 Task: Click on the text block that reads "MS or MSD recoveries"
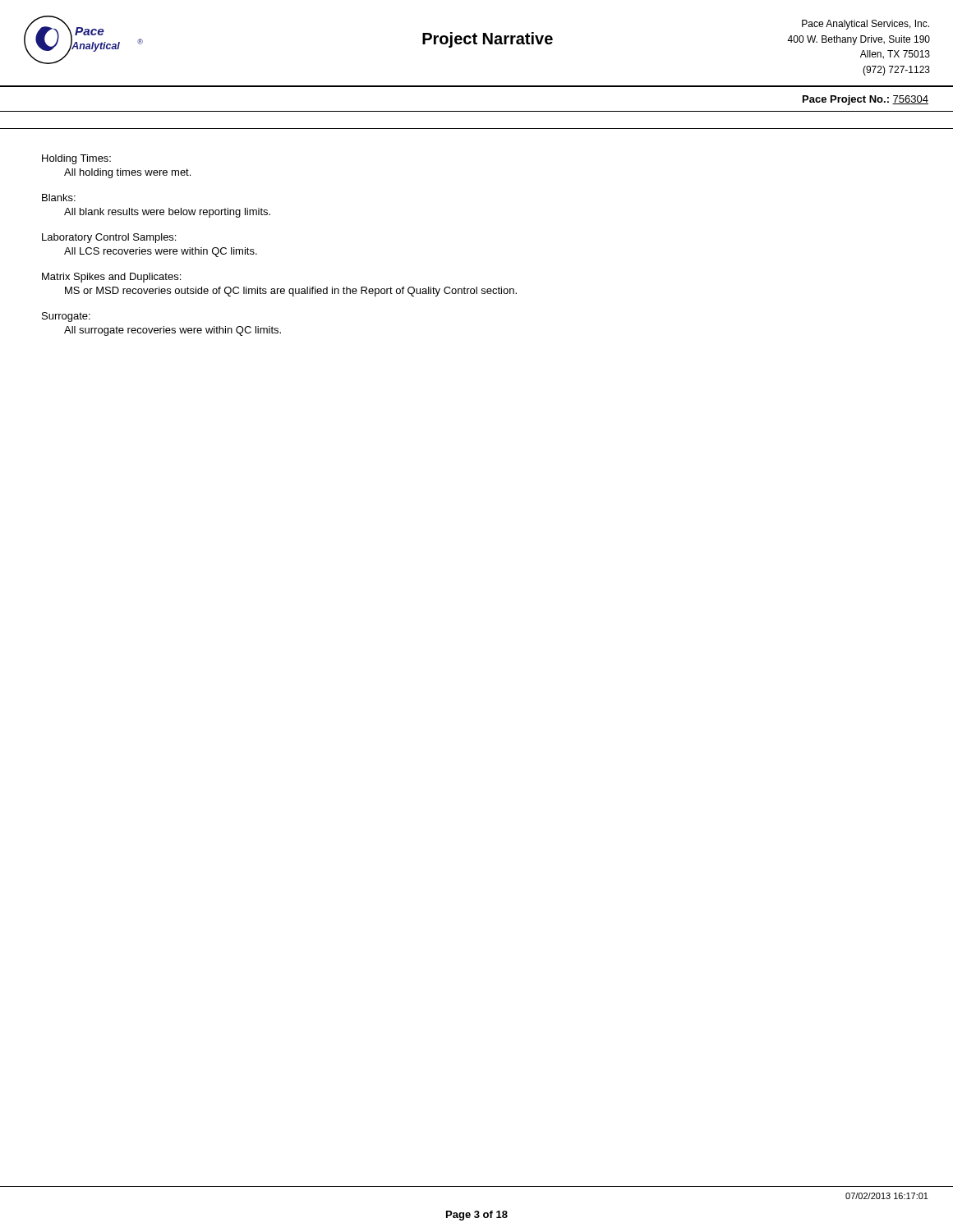(291, 291)
